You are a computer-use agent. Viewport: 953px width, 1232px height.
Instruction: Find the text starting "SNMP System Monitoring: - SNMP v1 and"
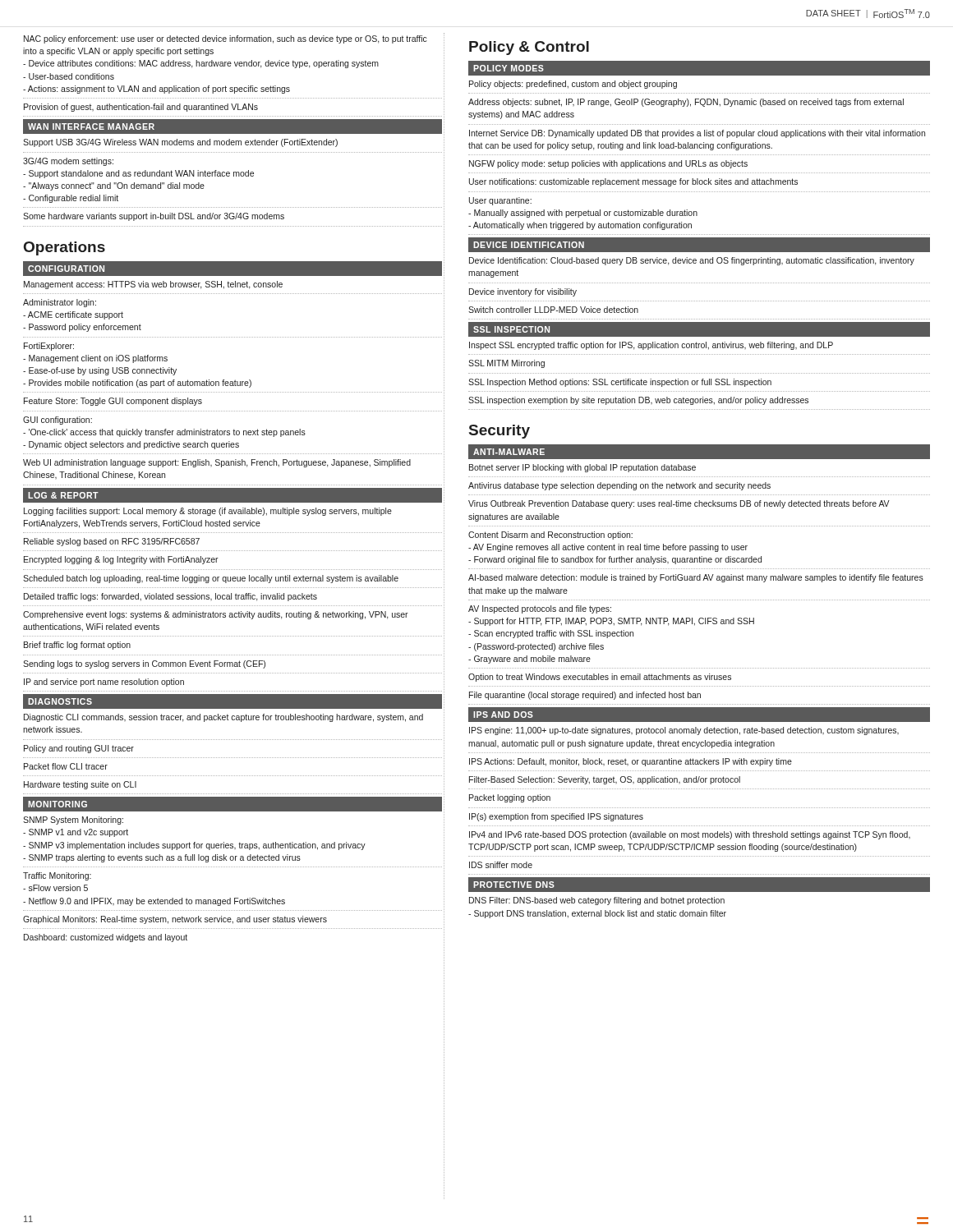(194, 839)
